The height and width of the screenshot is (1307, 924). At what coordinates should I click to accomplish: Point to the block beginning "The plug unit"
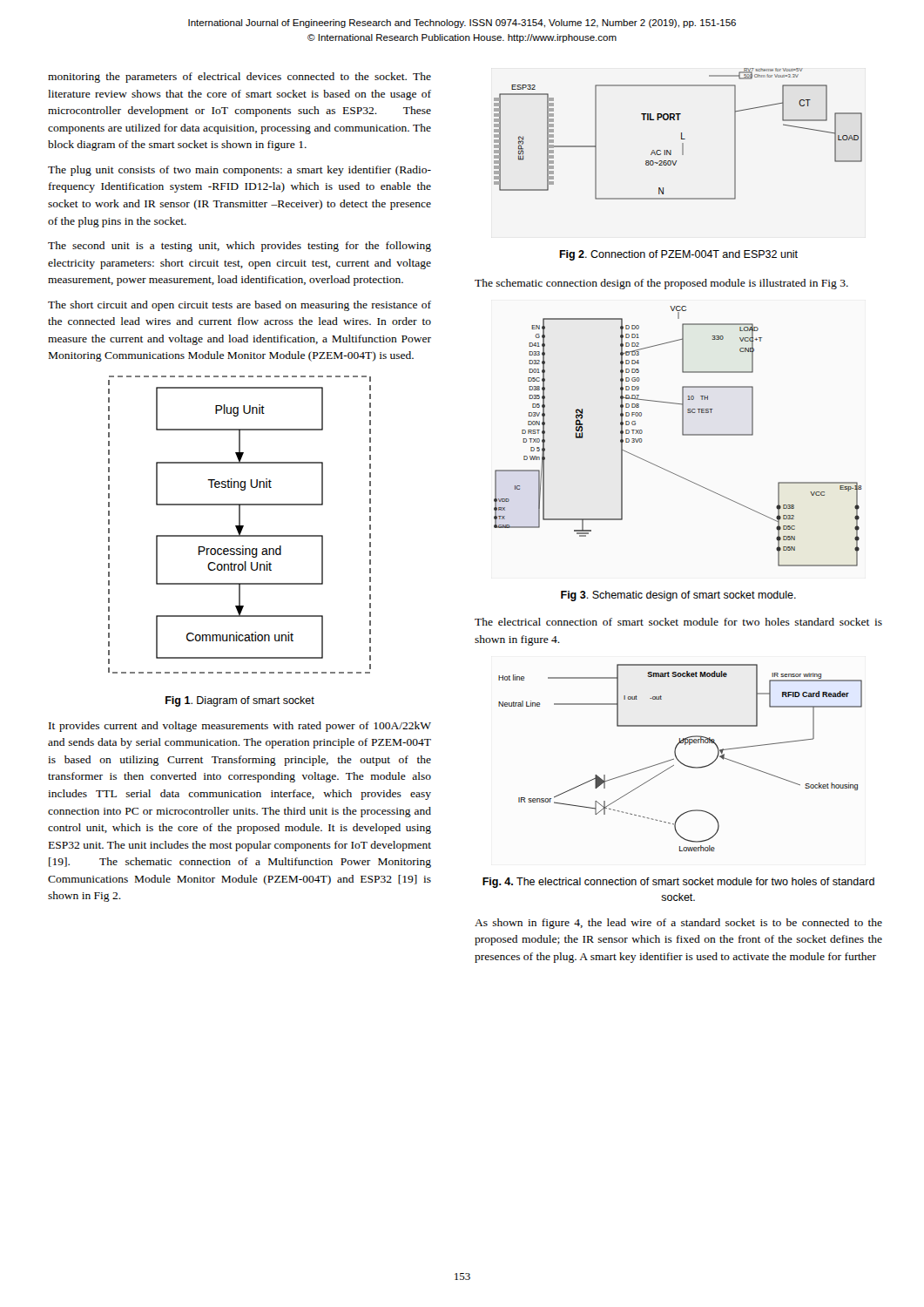coord(239,195)
